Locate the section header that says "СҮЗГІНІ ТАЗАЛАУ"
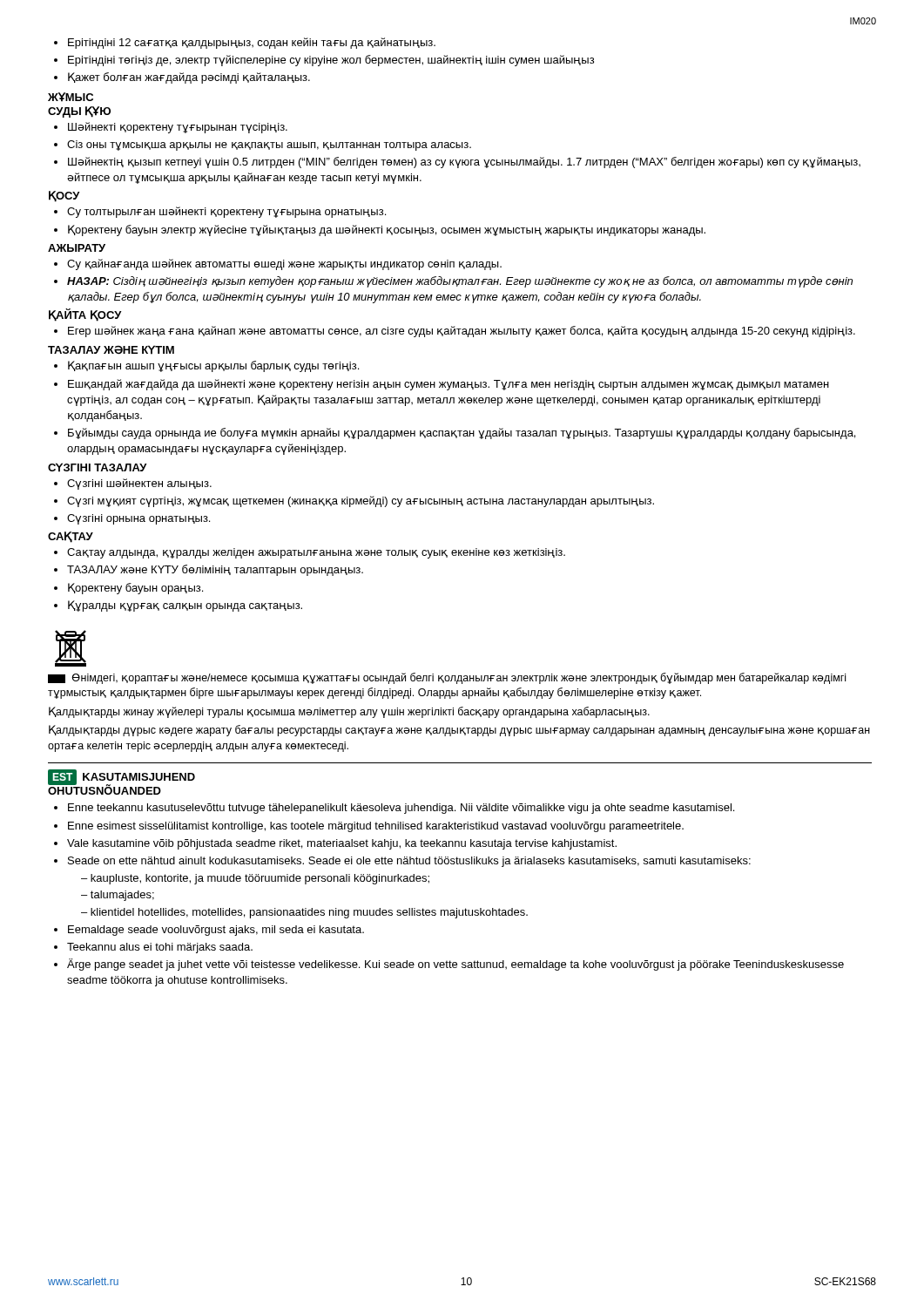 click(97, 467)
